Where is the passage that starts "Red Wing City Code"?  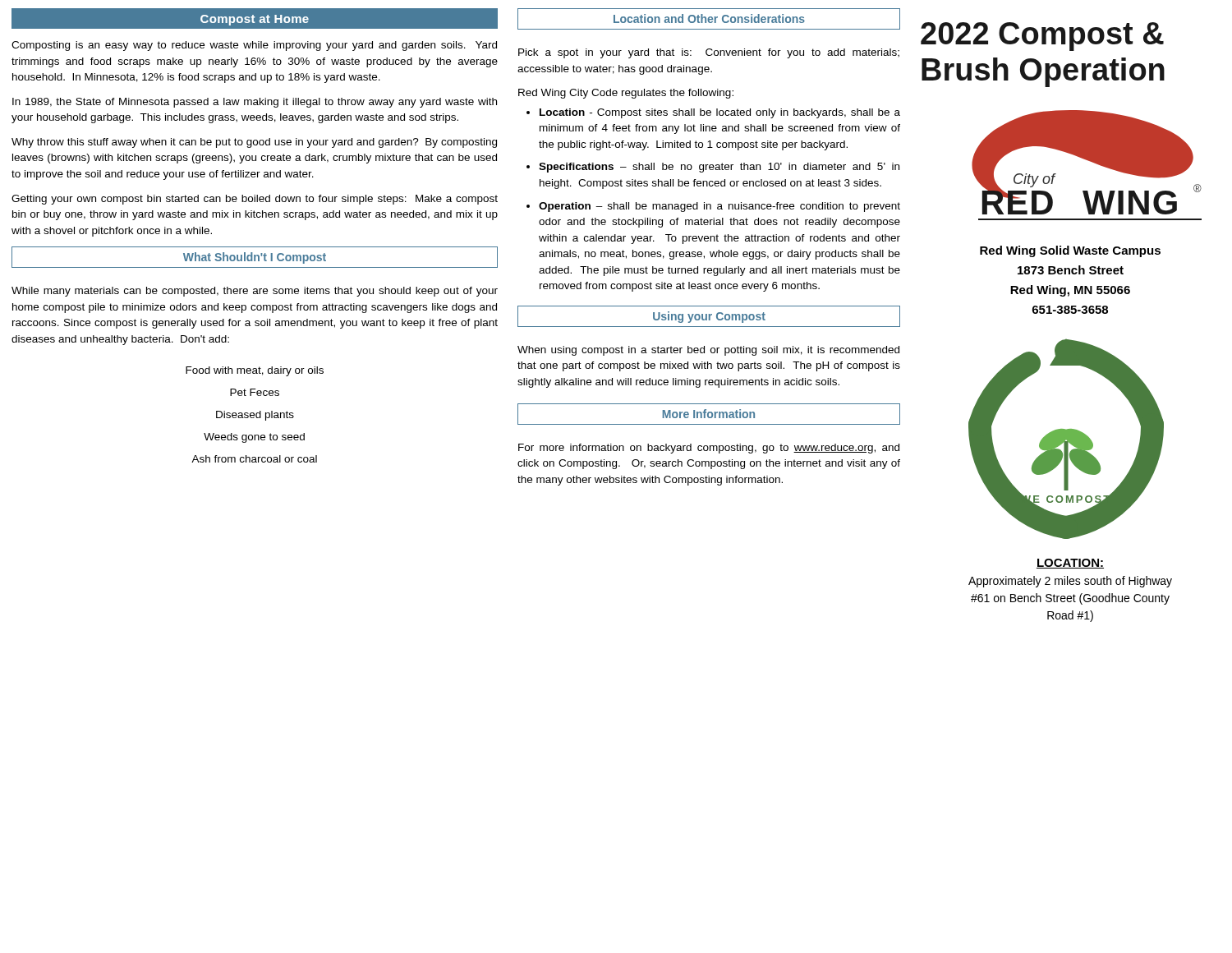tap(626, 93)
